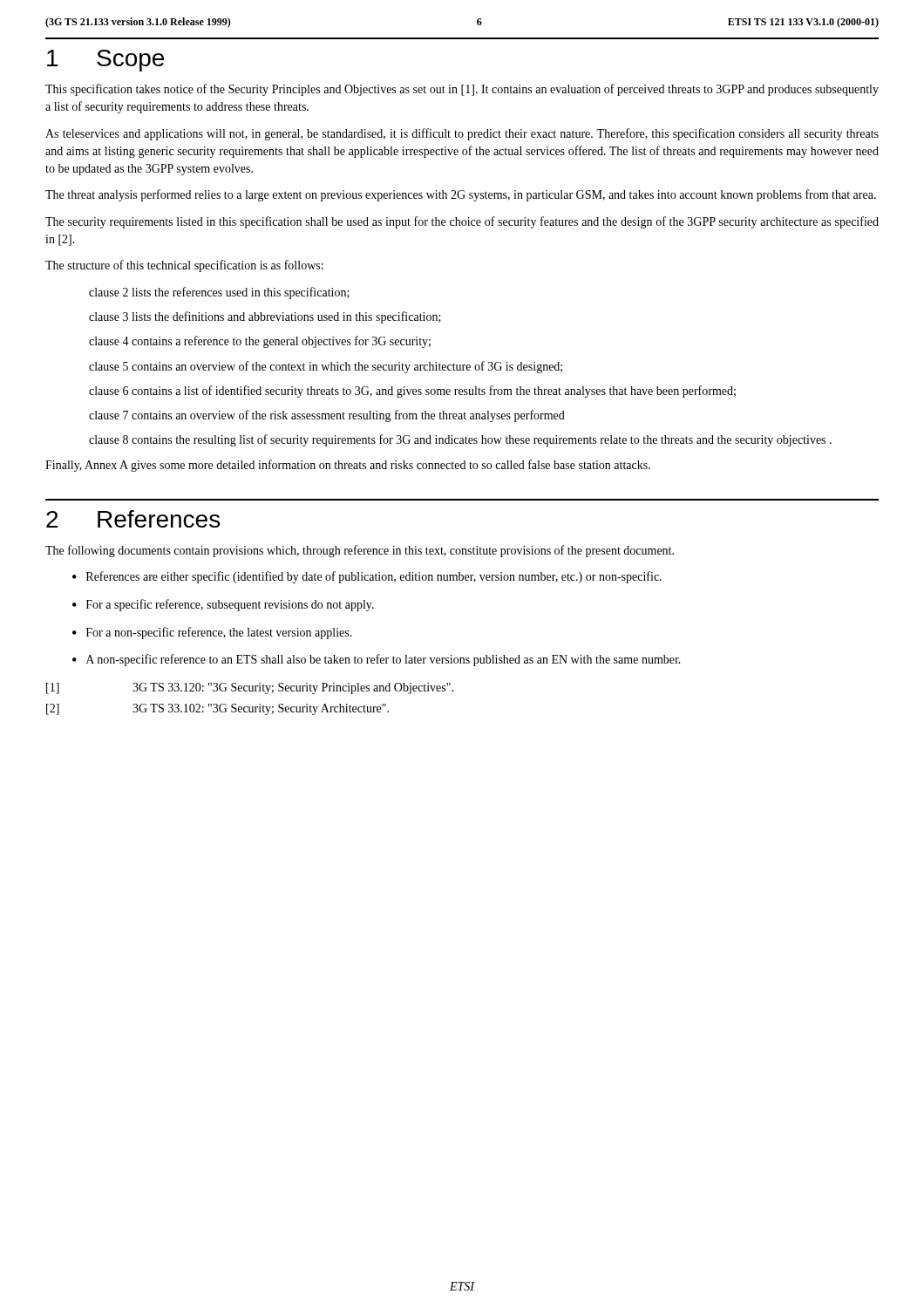924x1308 pixels.
Task: Locate the passage starting "clause 4 contains a reference to"
Action: (260, 342)
